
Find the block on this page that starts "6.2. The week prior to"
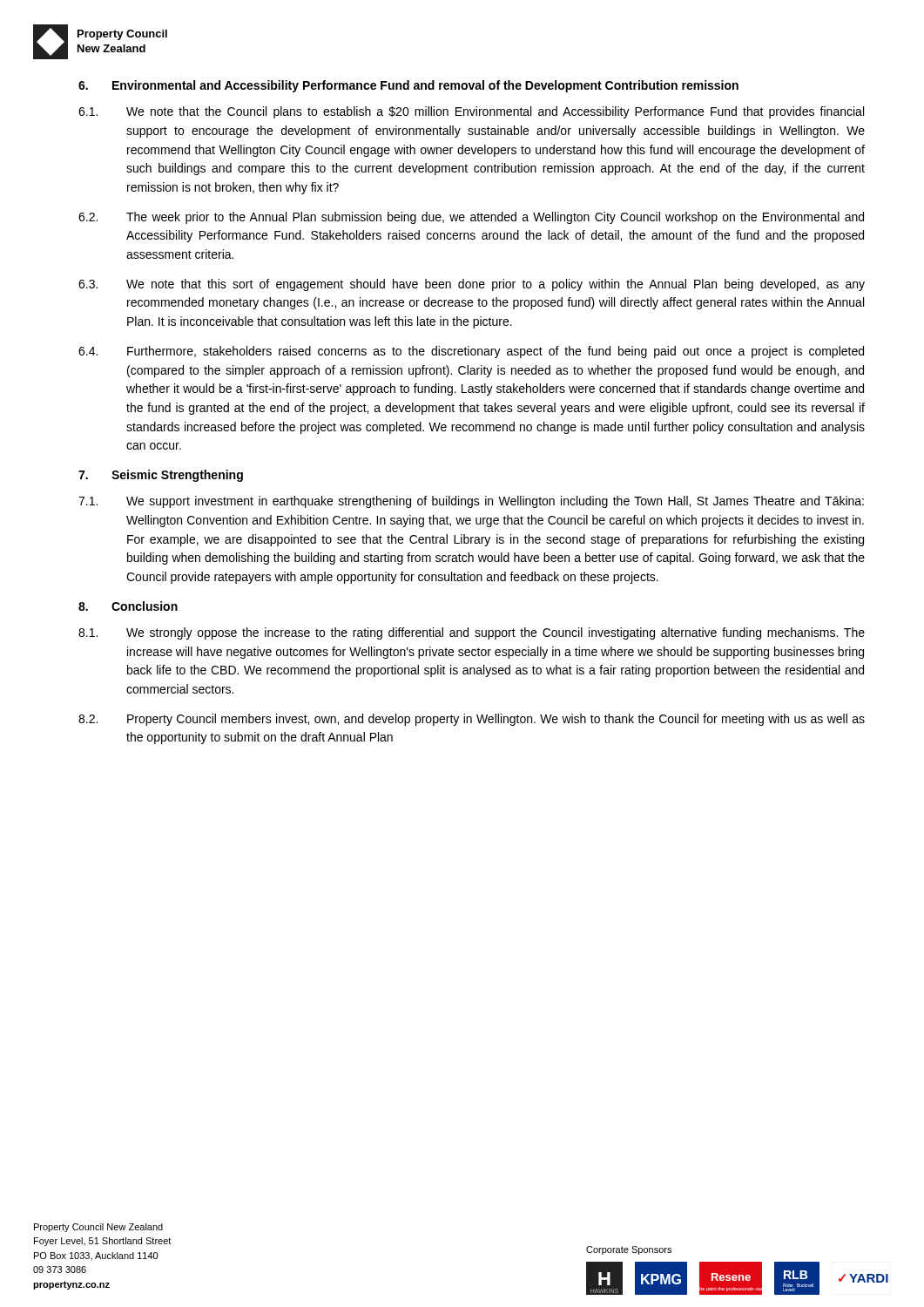472,236
